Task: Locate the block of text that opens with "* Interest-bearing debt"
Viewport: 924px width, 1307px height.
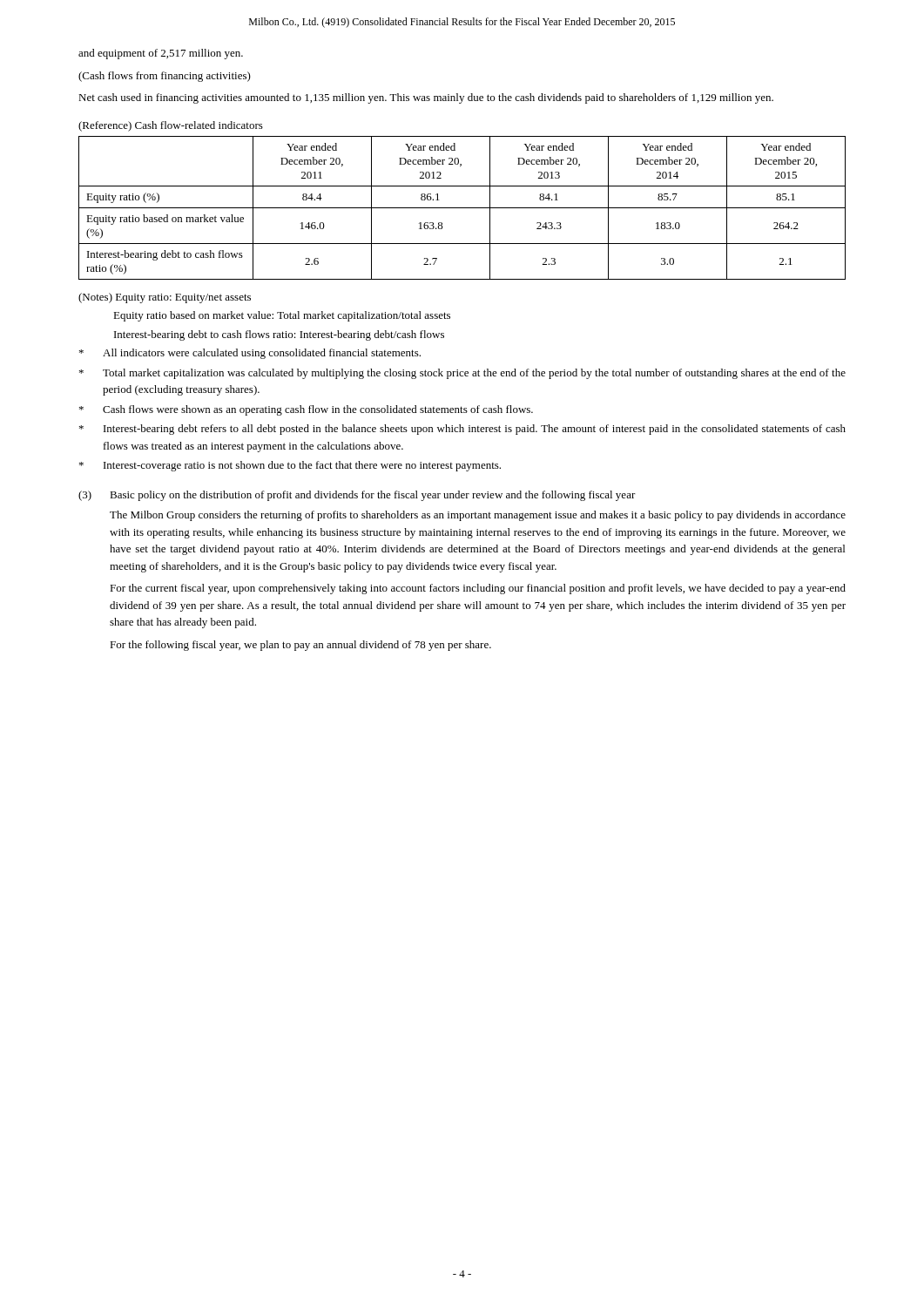Action: coord(462,437)
